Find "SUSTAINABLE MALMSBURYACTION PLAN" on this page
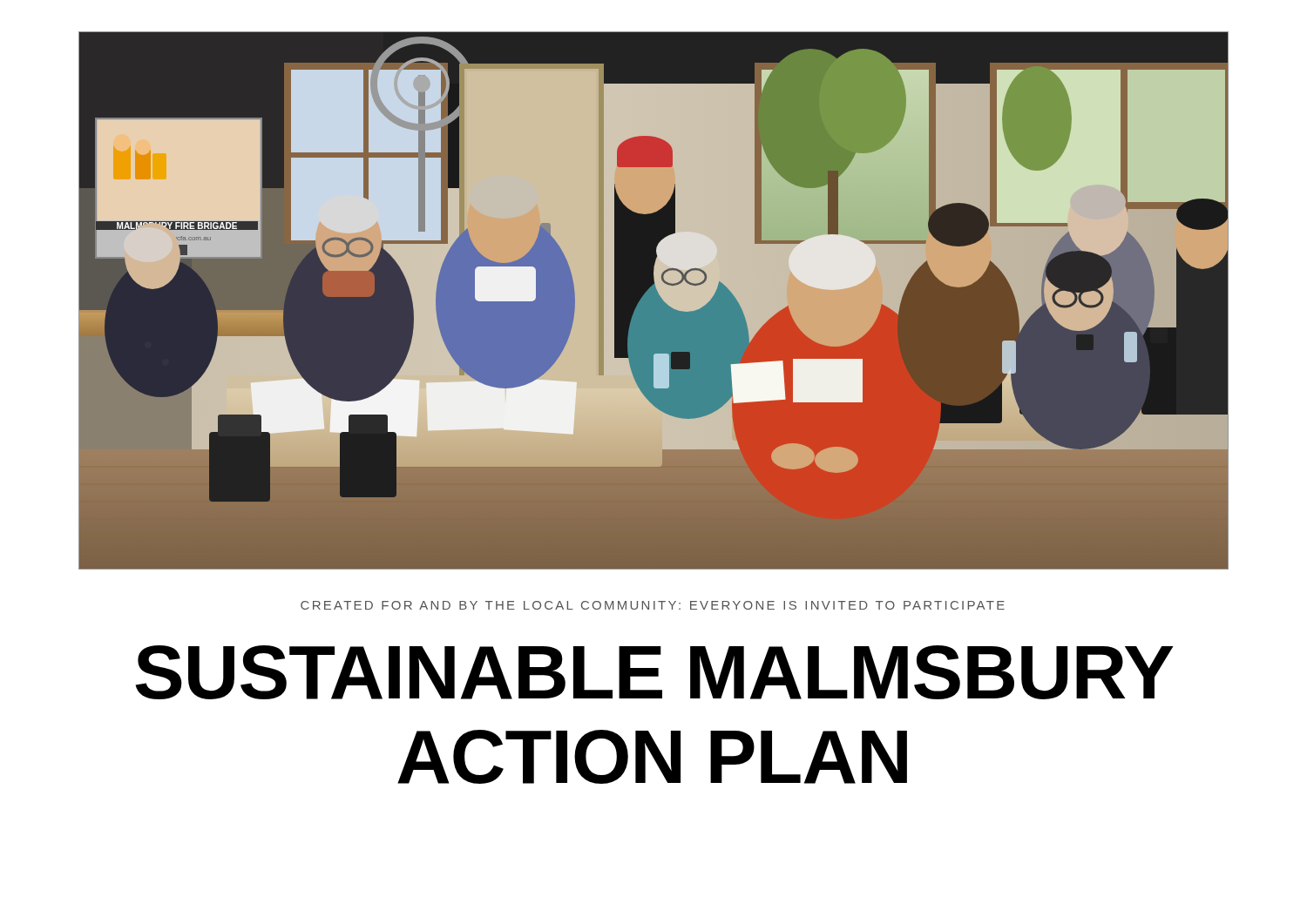 click(654, 715)
